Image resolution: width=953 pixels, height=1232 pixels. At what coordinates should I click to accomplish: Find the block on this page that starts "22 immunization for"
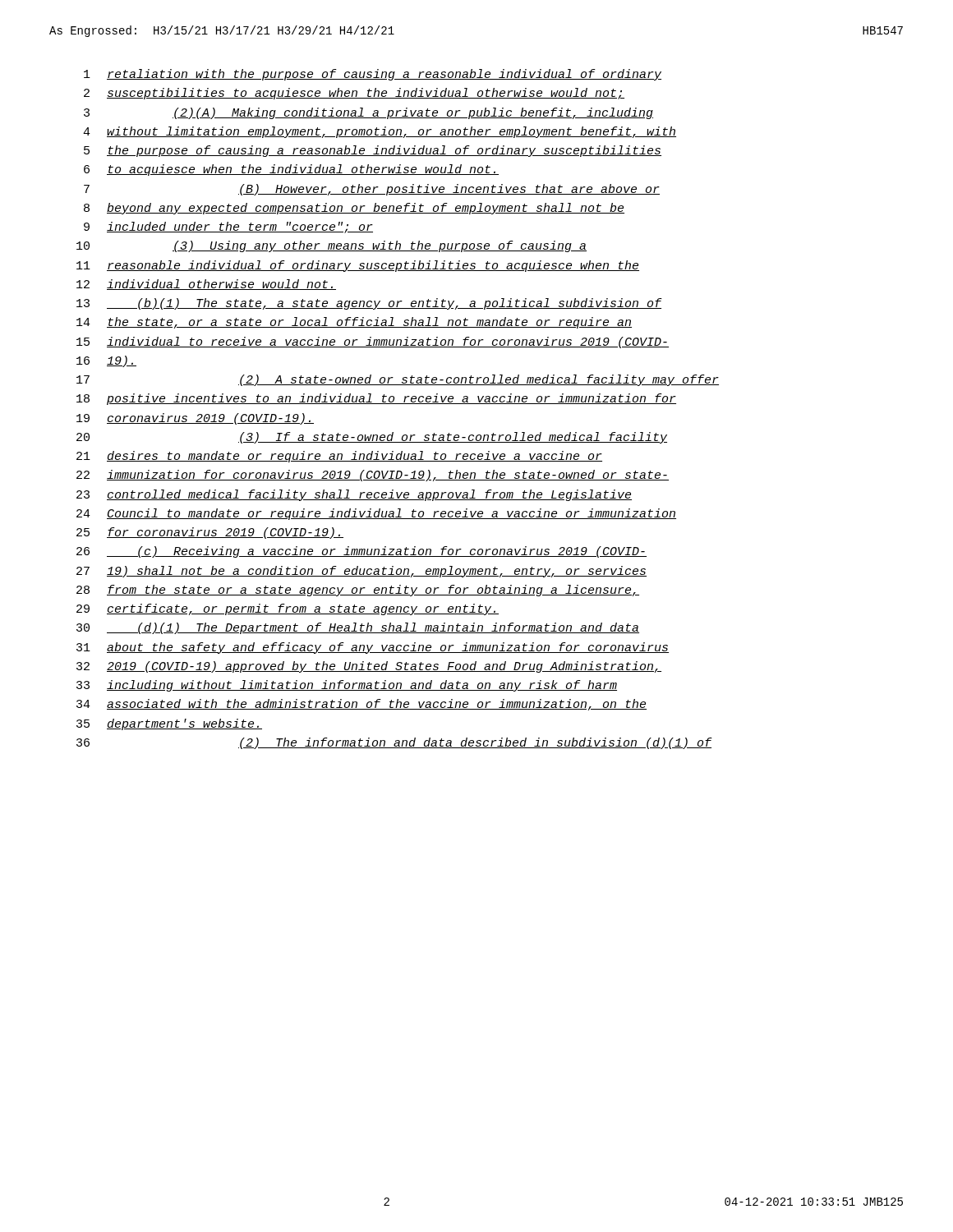click(x=476, y=476)
